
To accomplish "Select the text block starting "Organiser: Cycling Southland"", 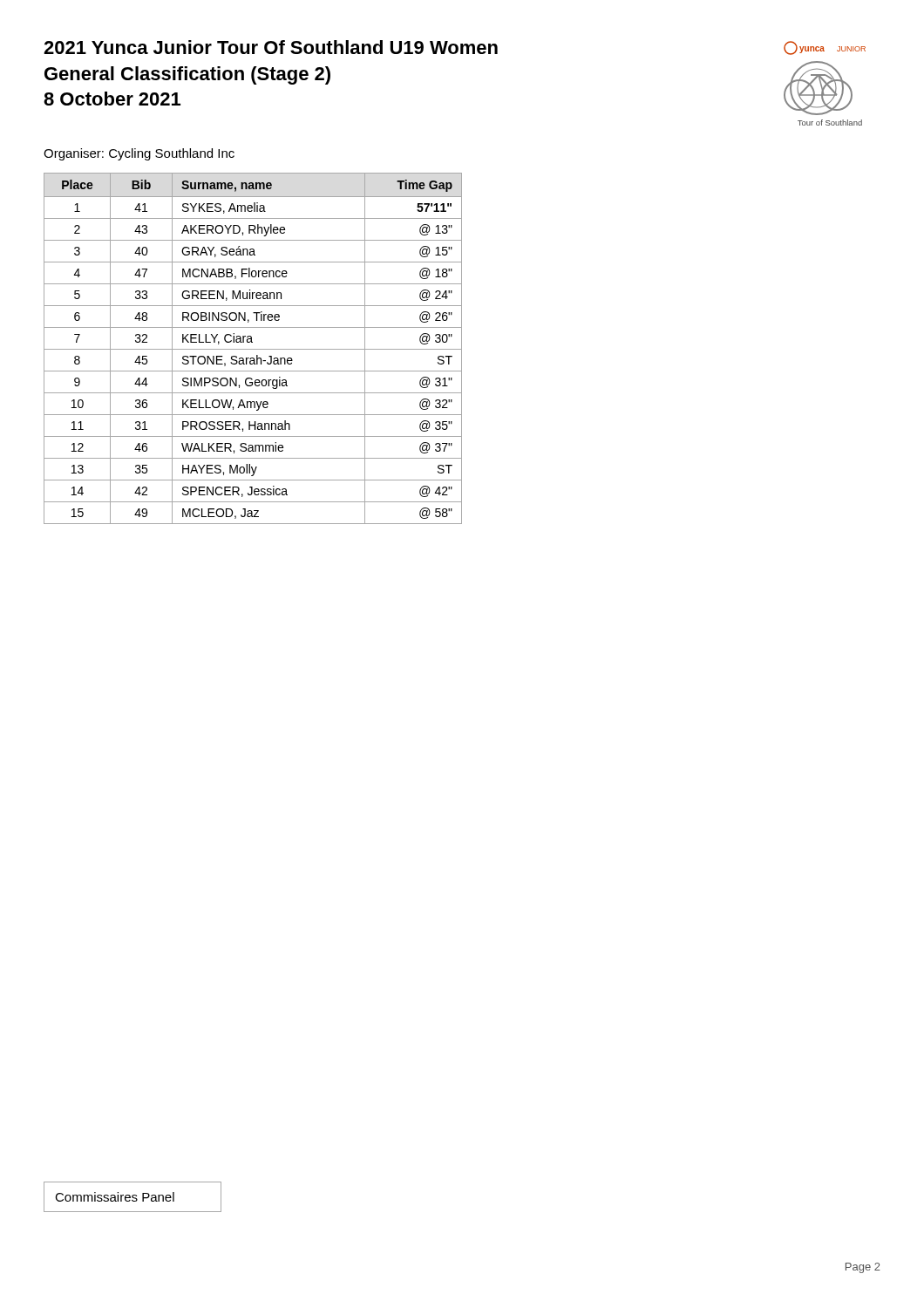I will point(139,153).
